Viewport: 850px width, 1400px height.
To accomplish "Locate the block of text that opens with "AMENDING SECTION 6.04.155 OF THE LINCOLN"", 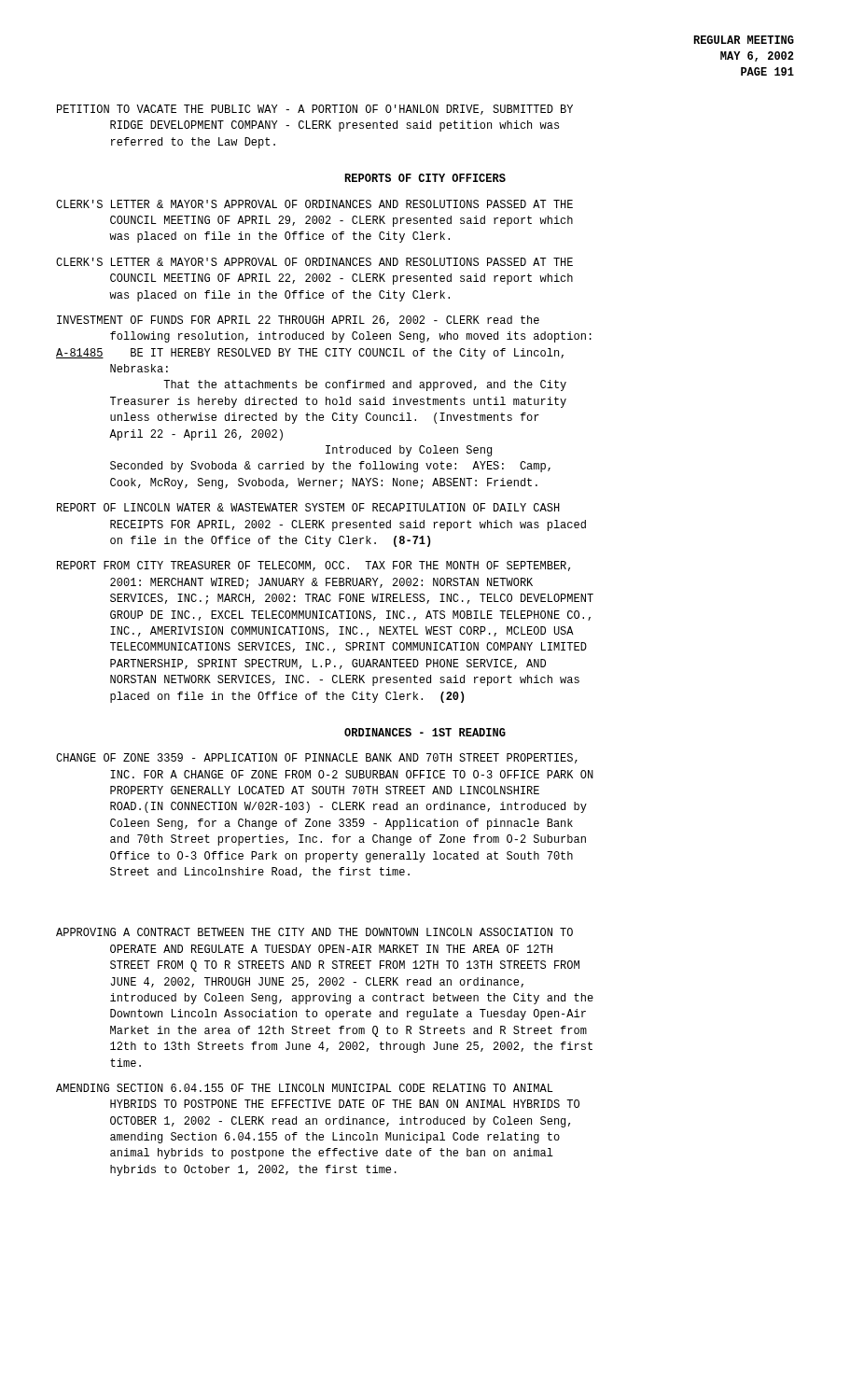I will (318, 1130).
